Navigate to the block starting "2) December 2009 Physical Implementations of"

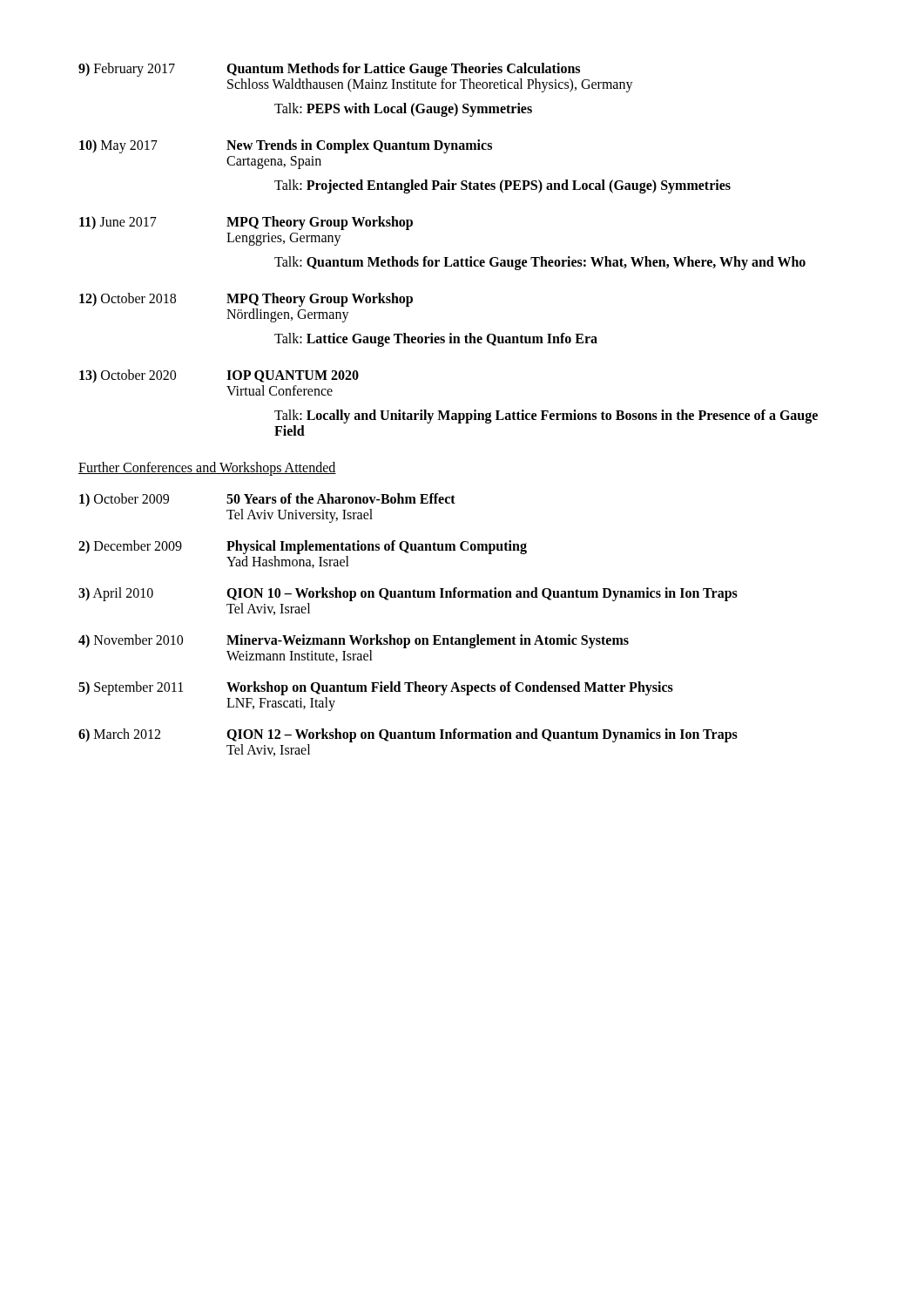[462, 554]
